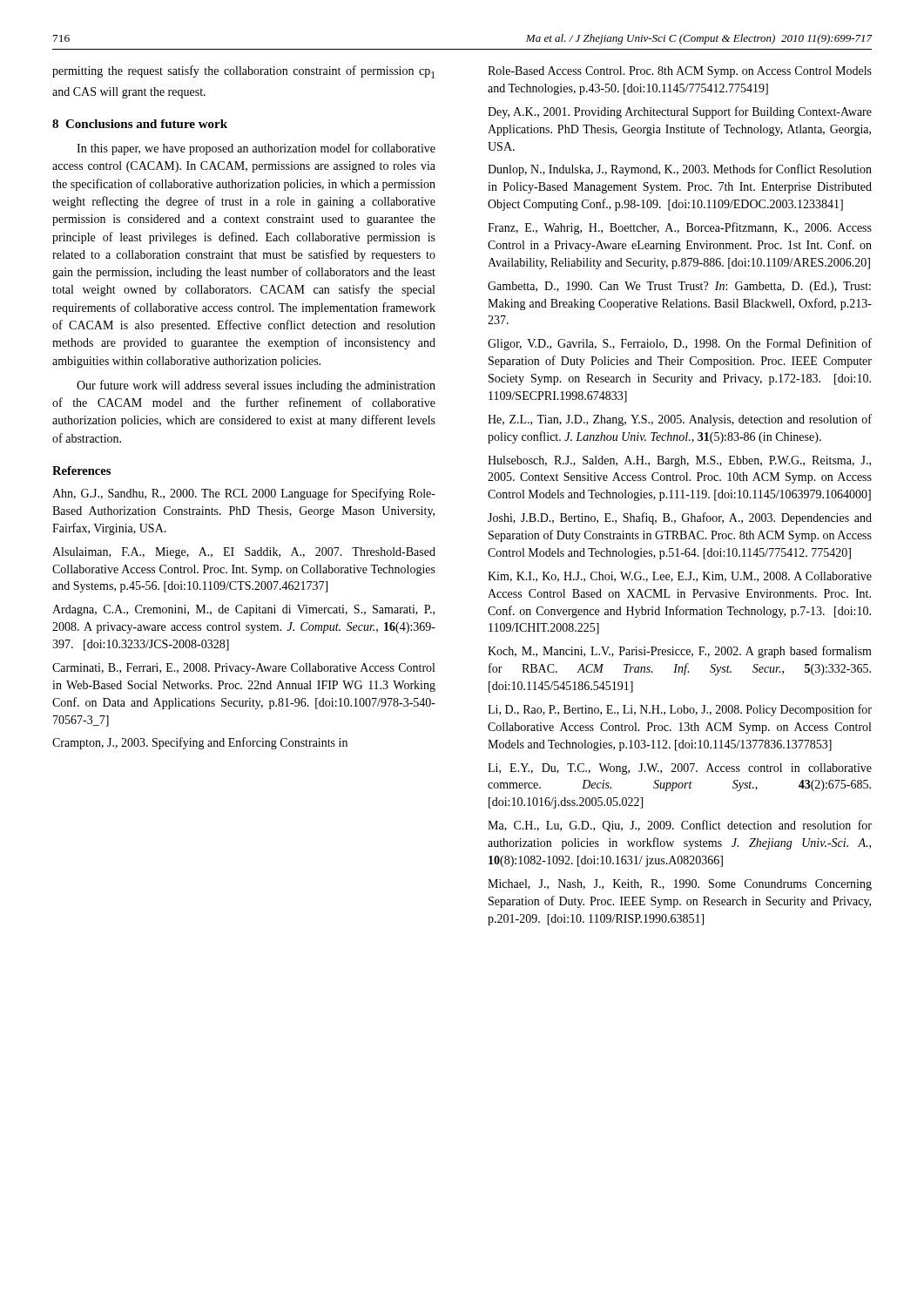Viewport: 924px width, 1307px height.
Task: Find the element starting "Alsulaiman, F.A., Miege, A.,"
Action: [x=244, y=569]
